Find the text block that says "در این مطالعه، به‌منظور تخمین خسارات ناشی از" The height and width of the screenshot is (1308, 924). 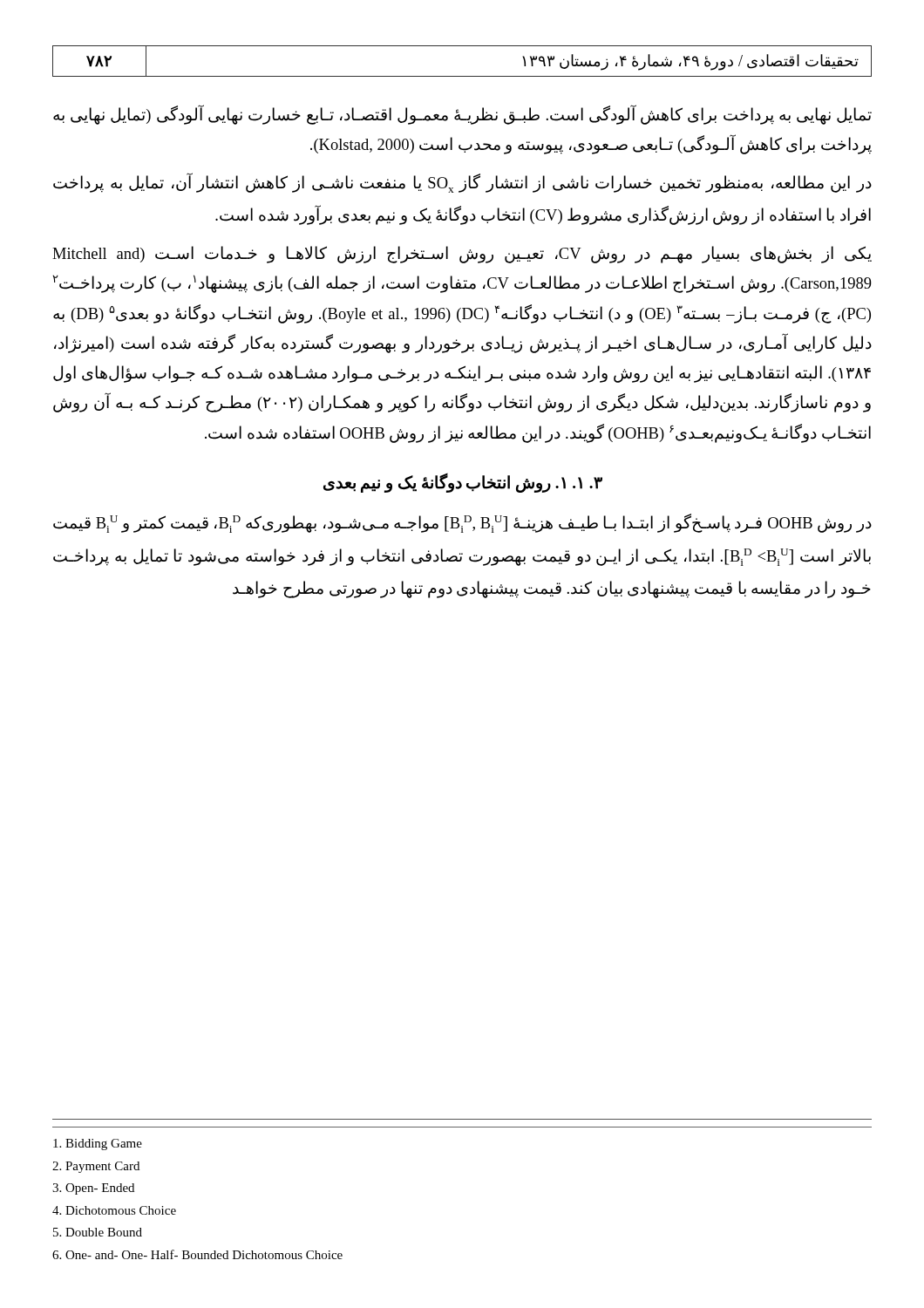pos(462,199)
